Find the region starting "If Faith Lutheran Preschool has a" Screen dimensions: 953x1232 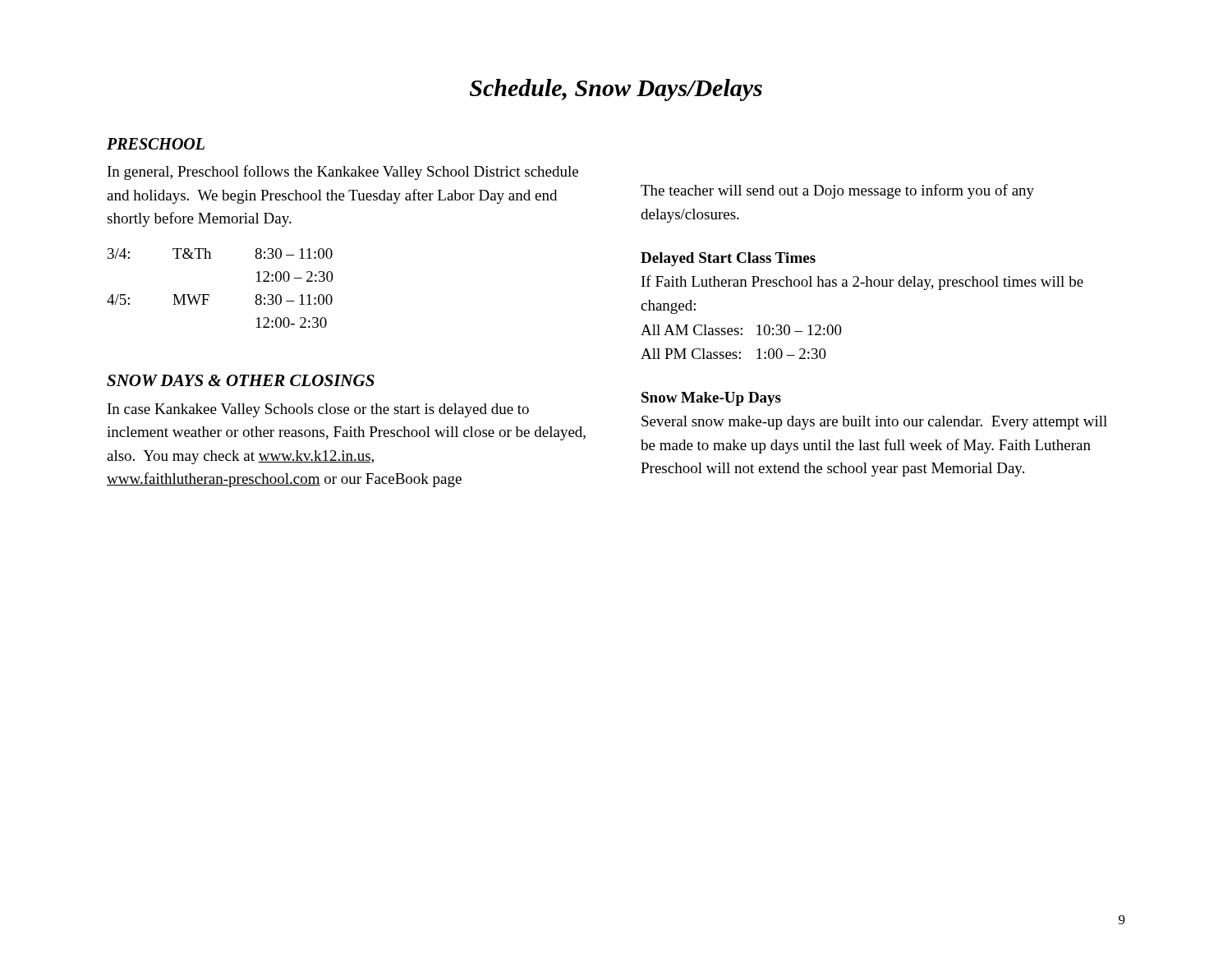[x=862, y=283]
